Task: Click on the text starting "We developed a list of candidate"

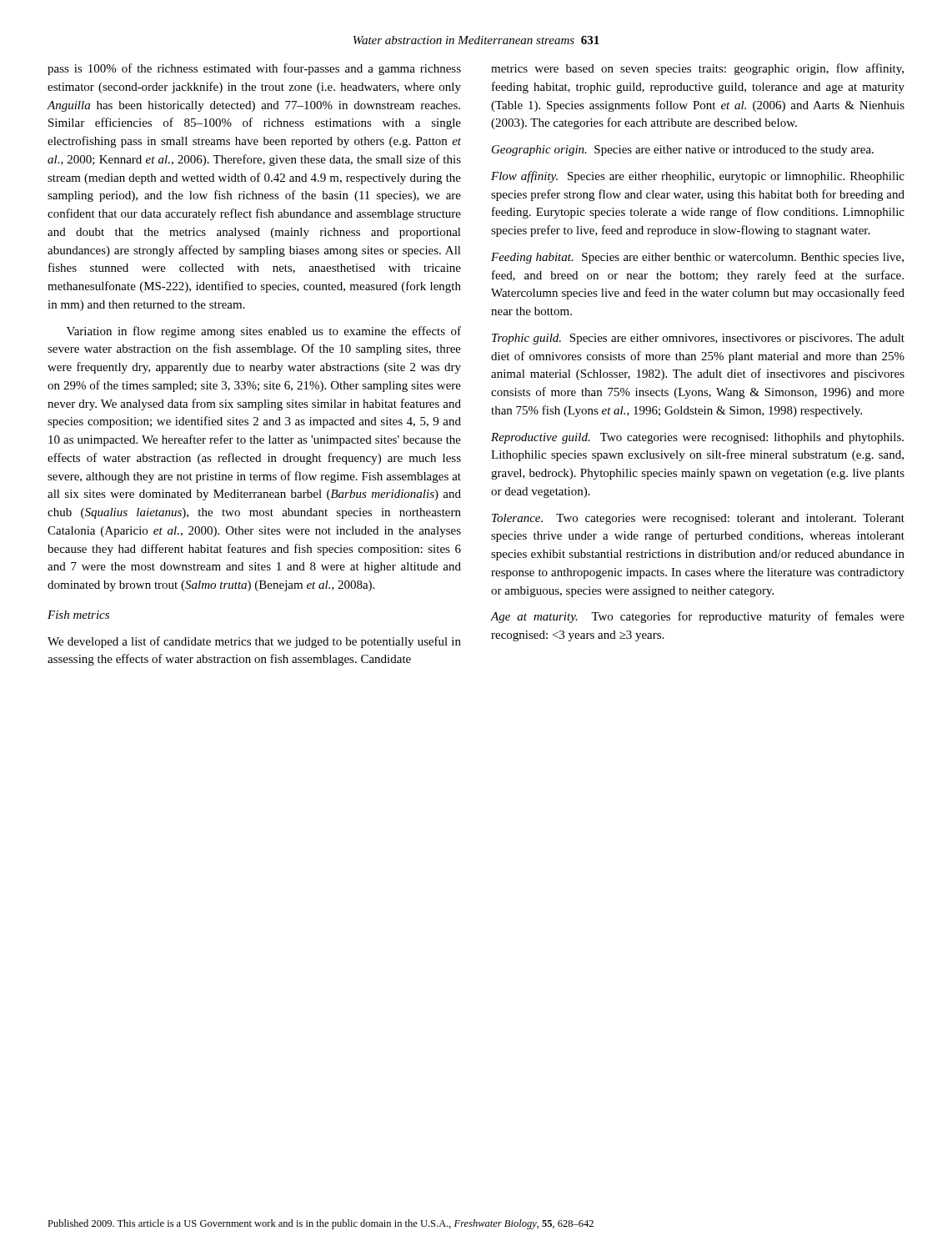Action: [254, 651]
